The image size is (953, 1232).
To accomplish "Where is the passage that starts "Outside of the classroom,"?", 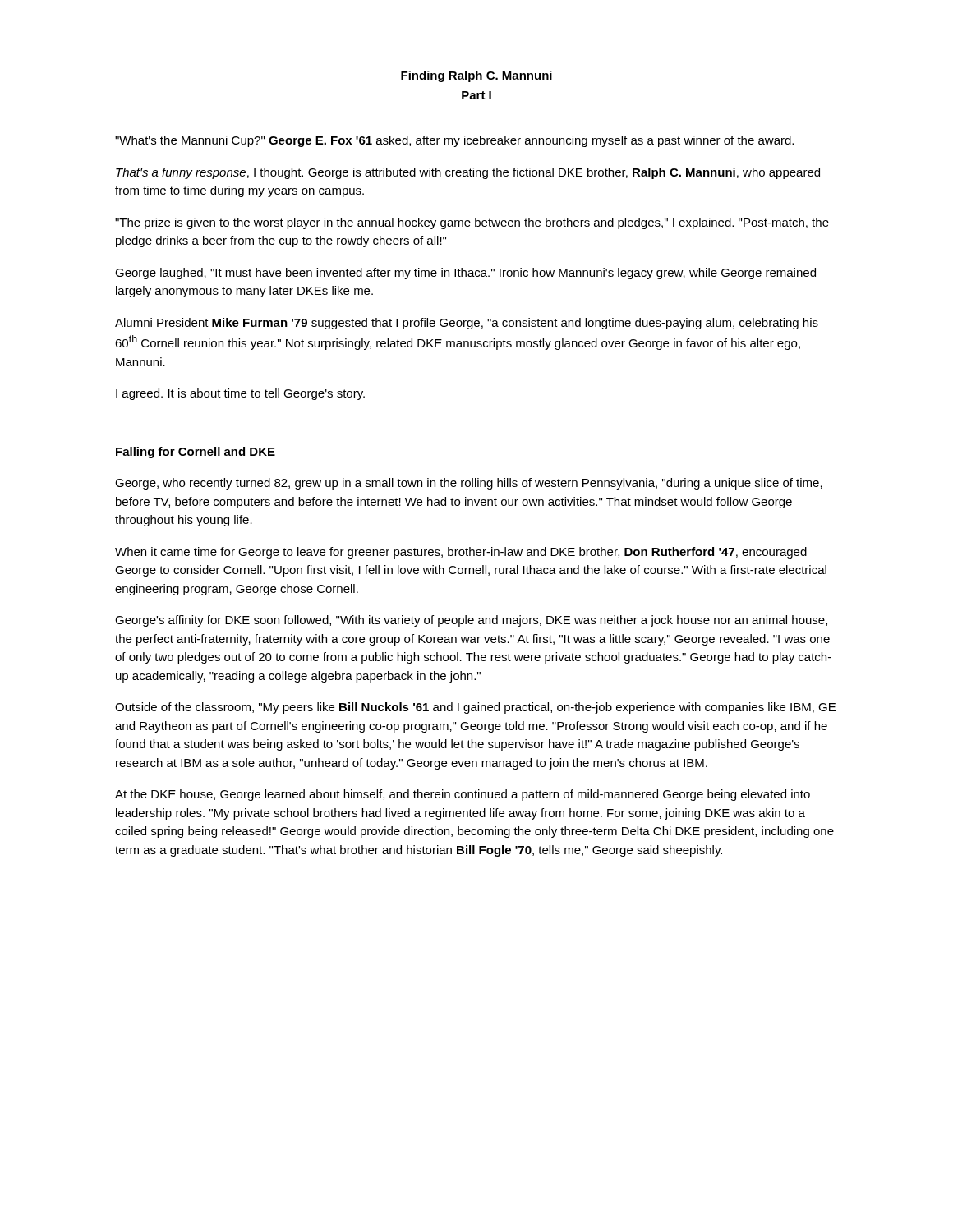I will (x=476, y=734).
